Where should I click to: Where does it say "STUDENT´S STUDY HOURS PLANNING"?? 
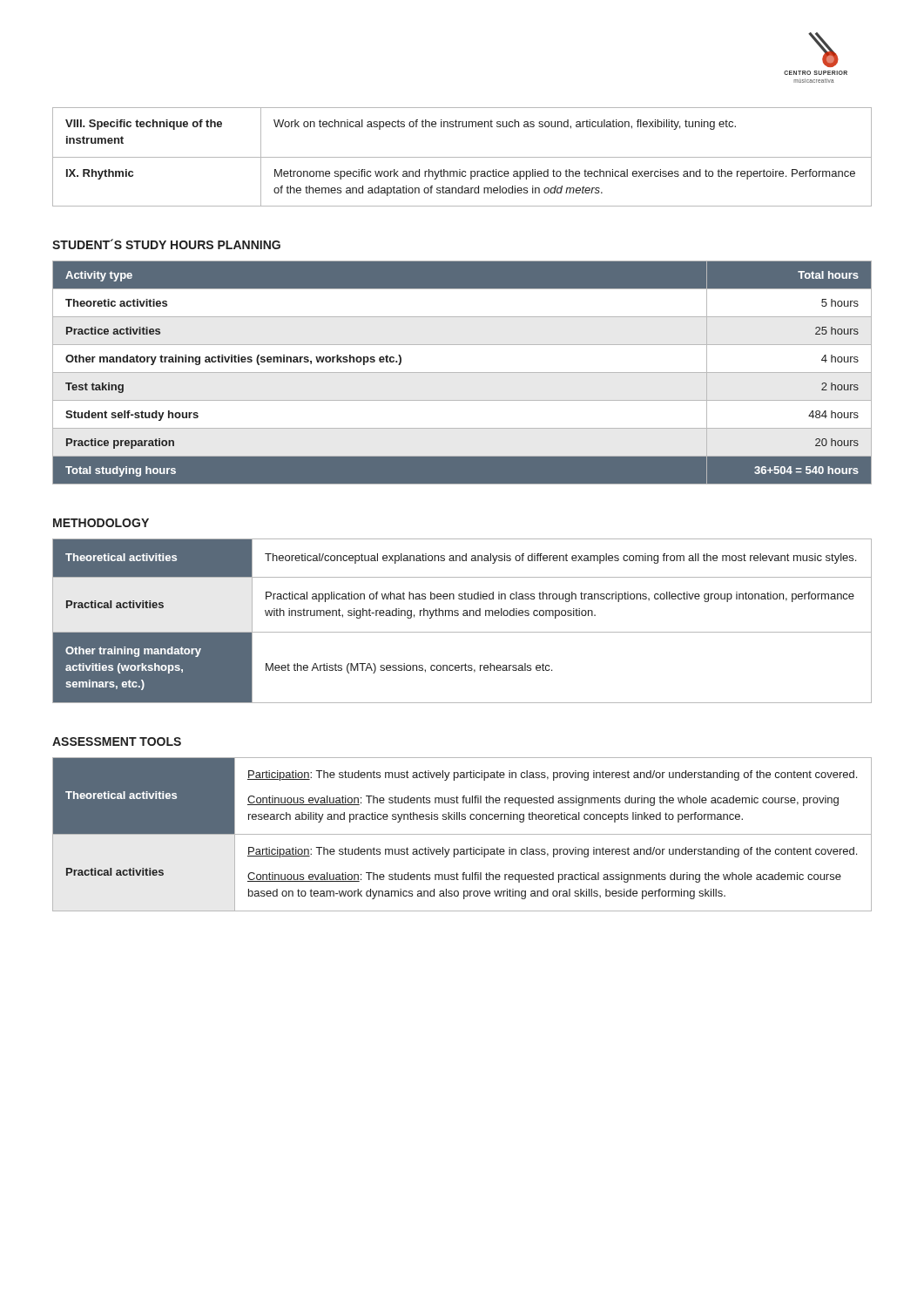167,245
